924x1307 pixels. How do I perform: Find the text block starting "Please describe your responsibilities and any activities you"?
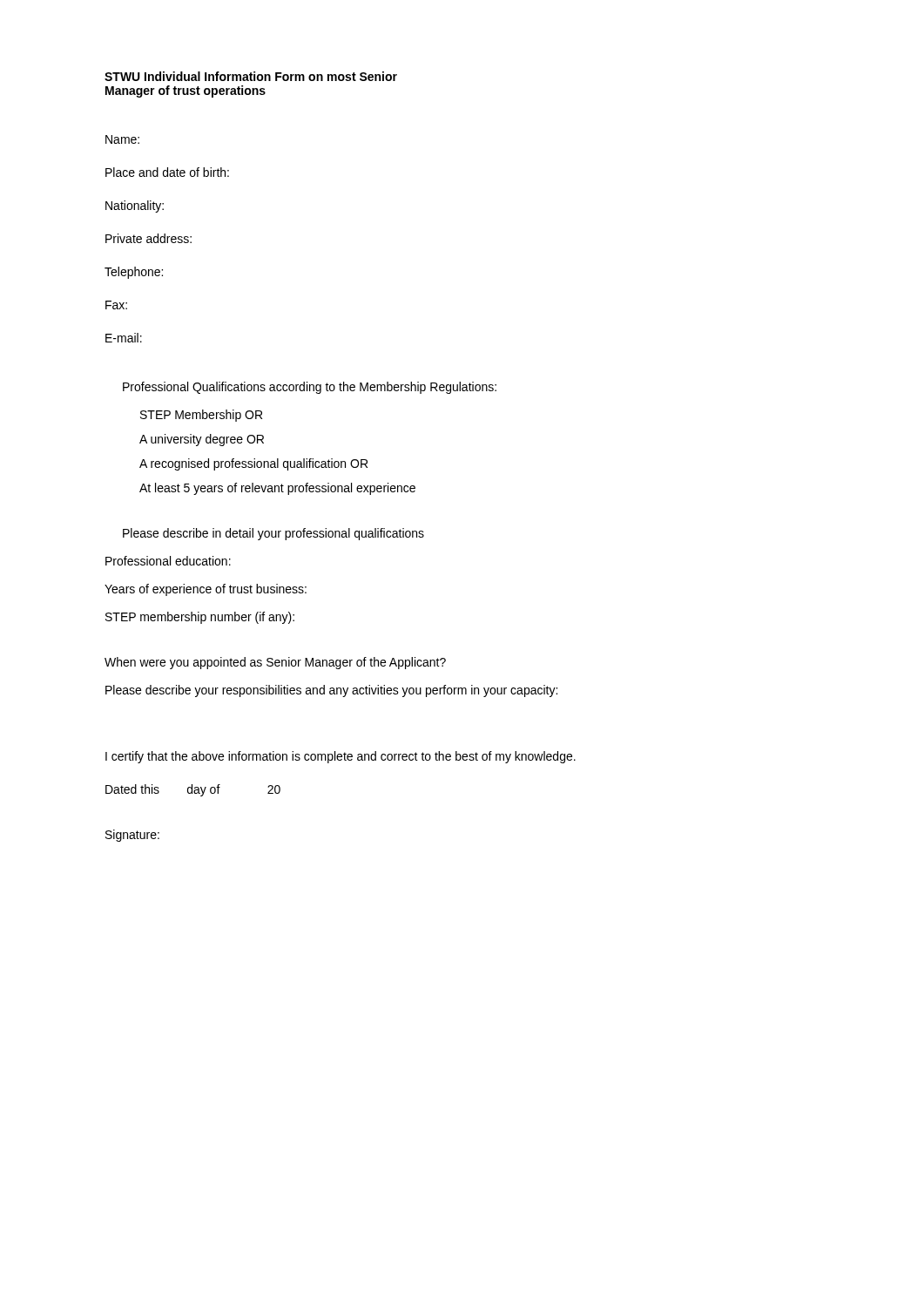click(332, 690)
